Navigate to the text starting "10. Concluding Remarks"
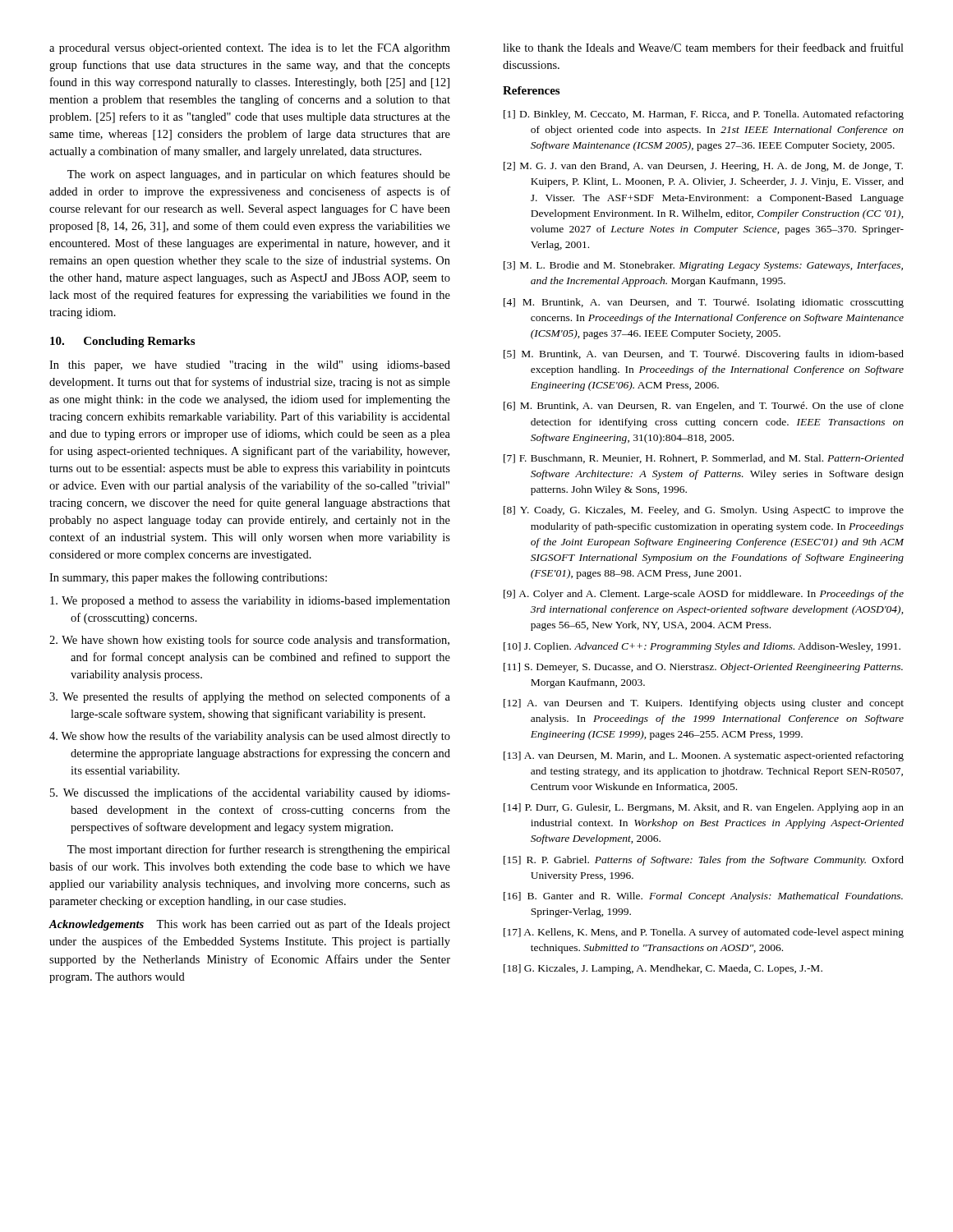 [122, 342]
